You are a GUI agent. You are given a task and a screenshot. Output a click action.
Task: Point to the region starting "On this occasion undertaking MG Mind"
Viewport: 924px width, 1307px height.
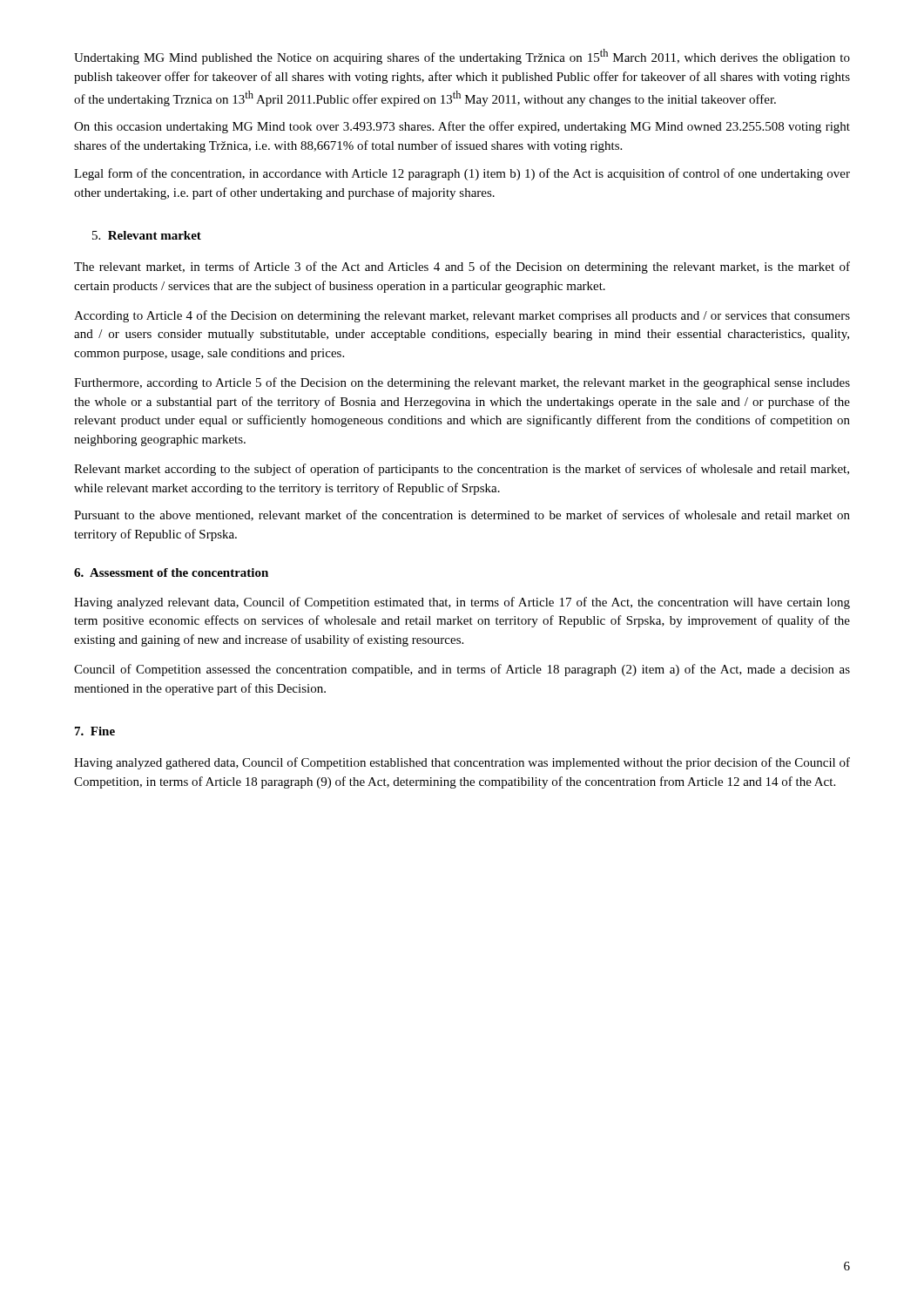point(462,137)
